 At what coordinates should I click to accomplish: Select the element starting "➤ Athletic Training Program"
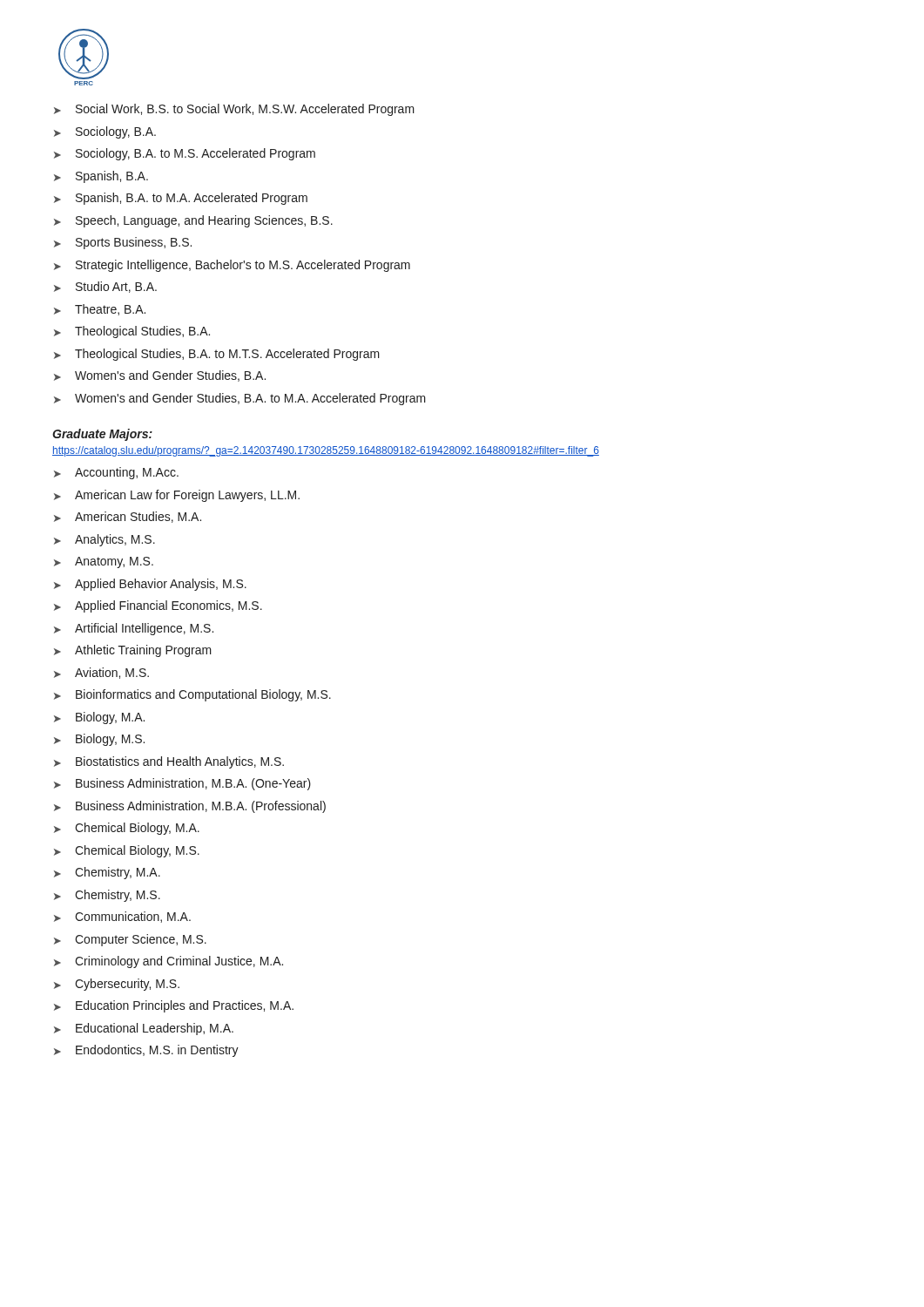point(132,651)
